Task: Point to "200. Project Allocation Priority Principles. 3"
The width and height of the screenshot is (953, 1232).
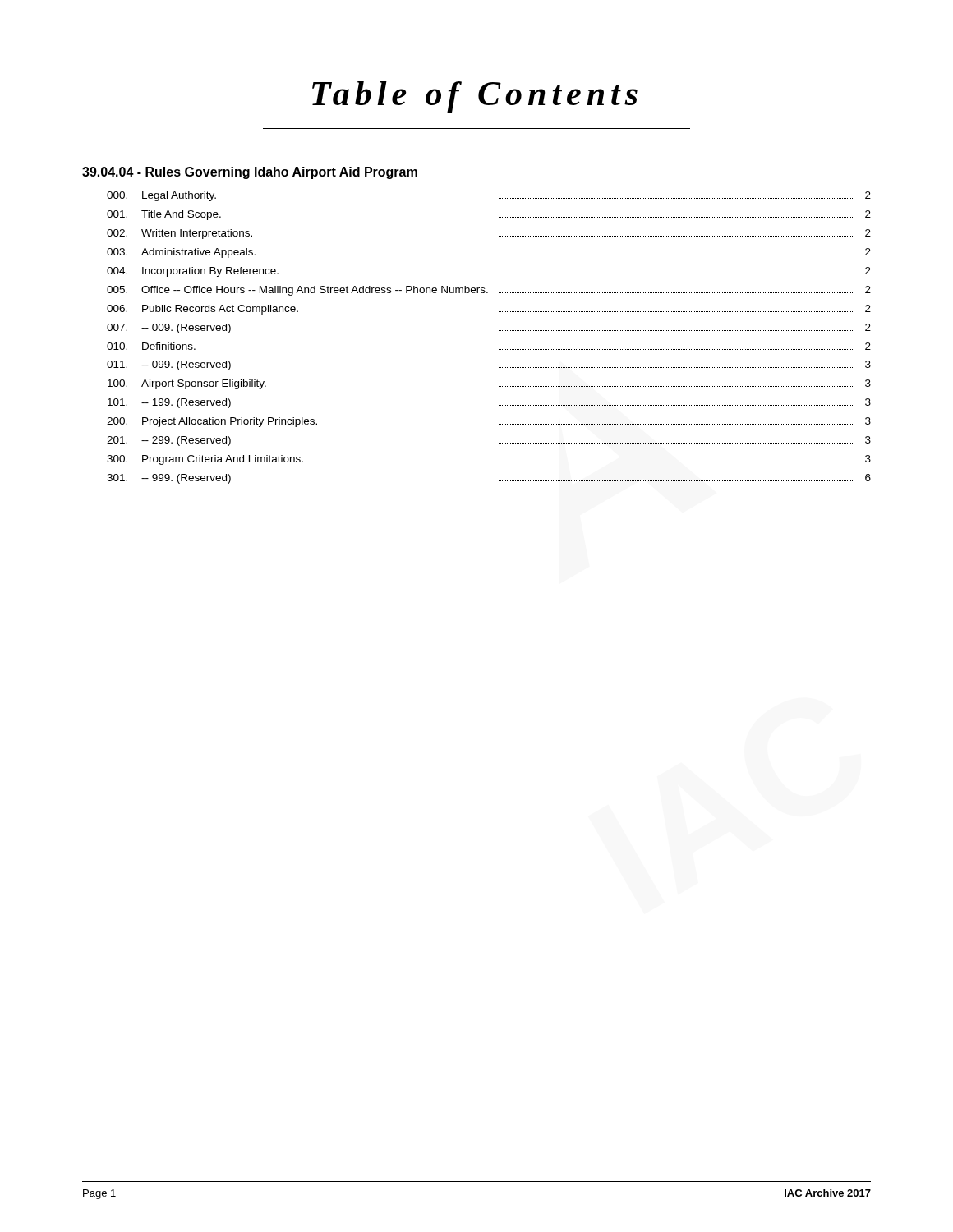Action: pos(489,422)
